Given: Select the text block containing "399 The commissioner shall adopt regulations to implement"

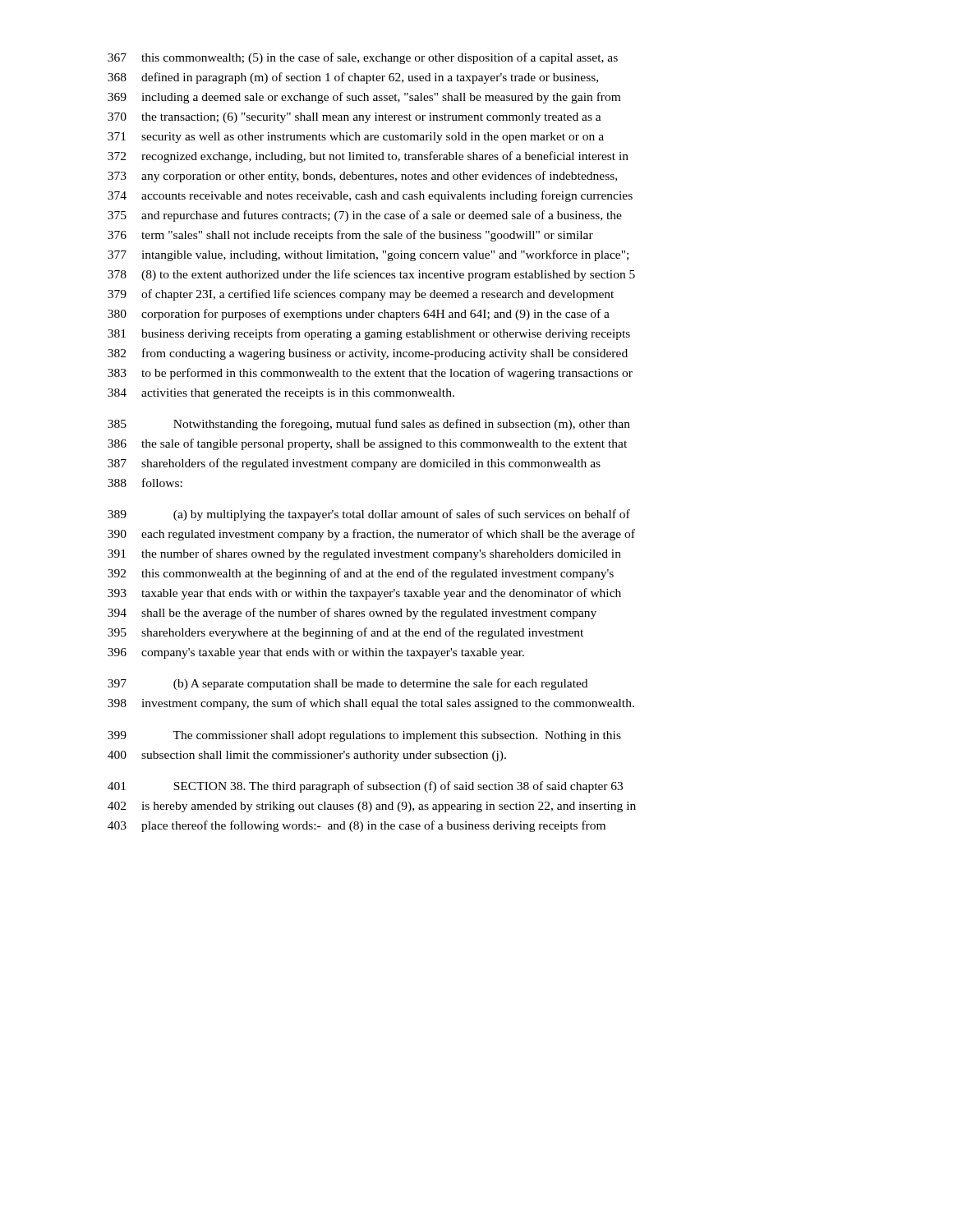Looking at the screenshot, I should (x=476, y=745).
